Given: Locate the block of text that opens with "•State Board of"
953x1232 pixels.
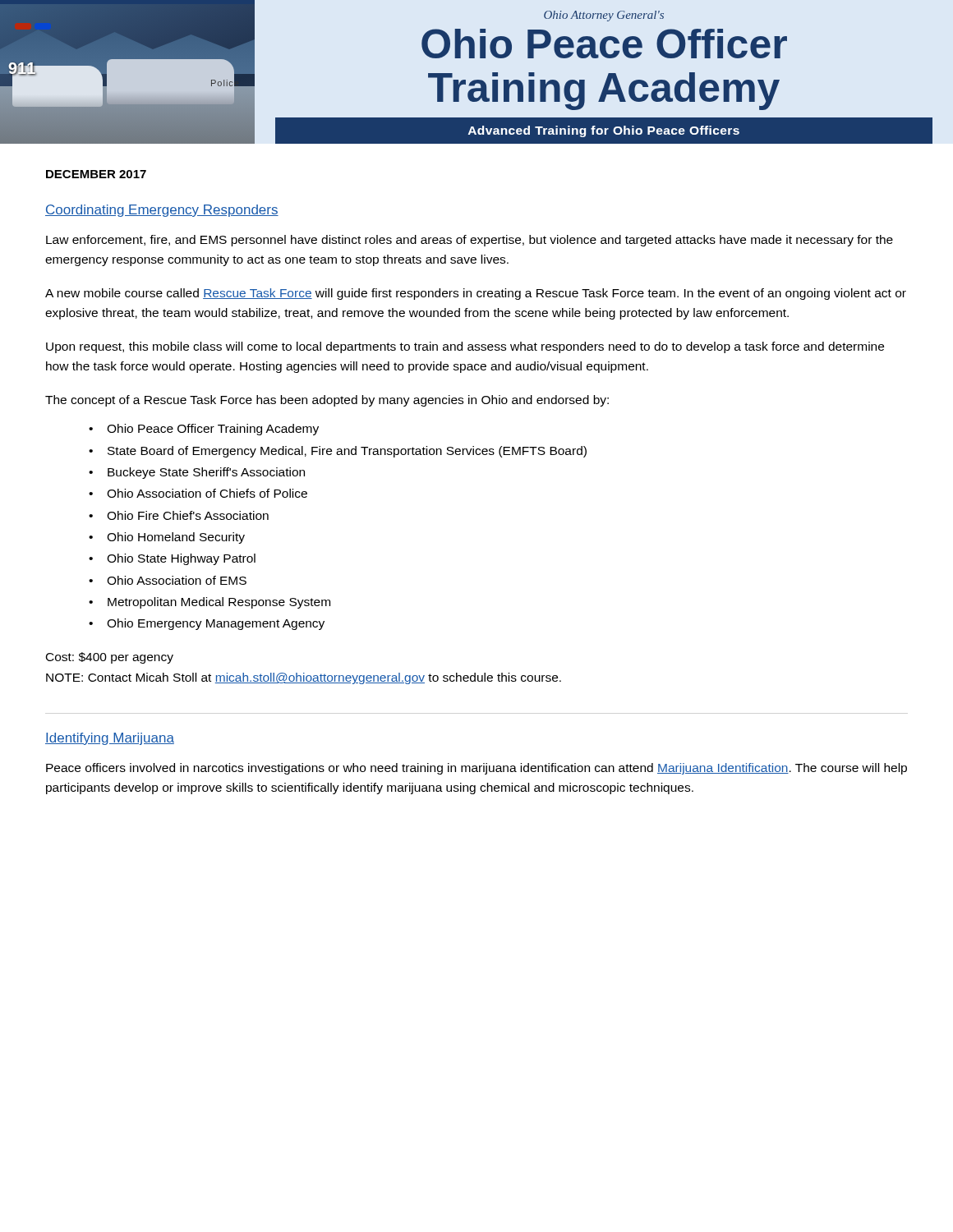Looking at the screenshot, I should [x=347, y=451].
